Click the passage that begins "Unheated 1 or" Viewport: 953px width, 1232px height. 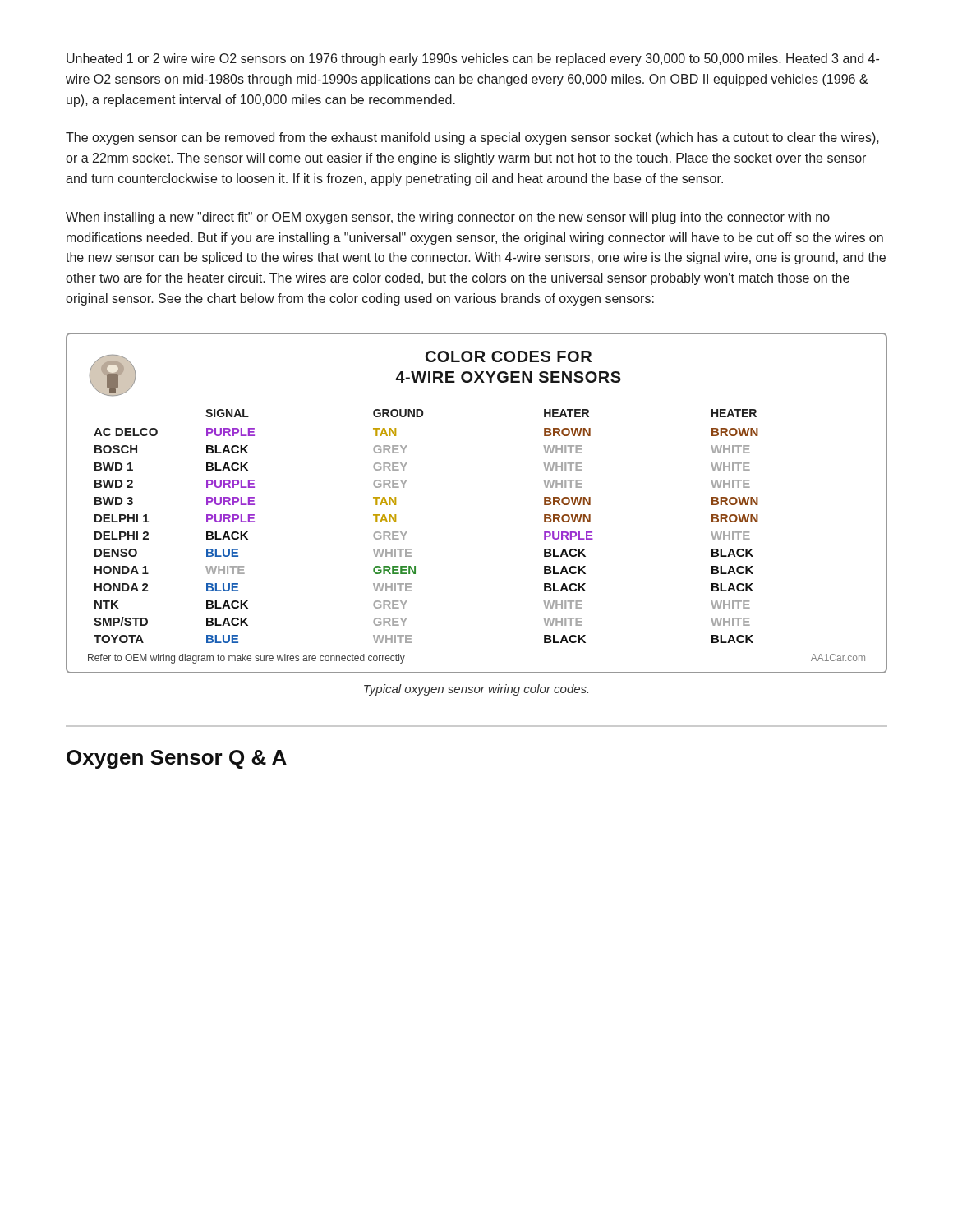pos(473,79)
